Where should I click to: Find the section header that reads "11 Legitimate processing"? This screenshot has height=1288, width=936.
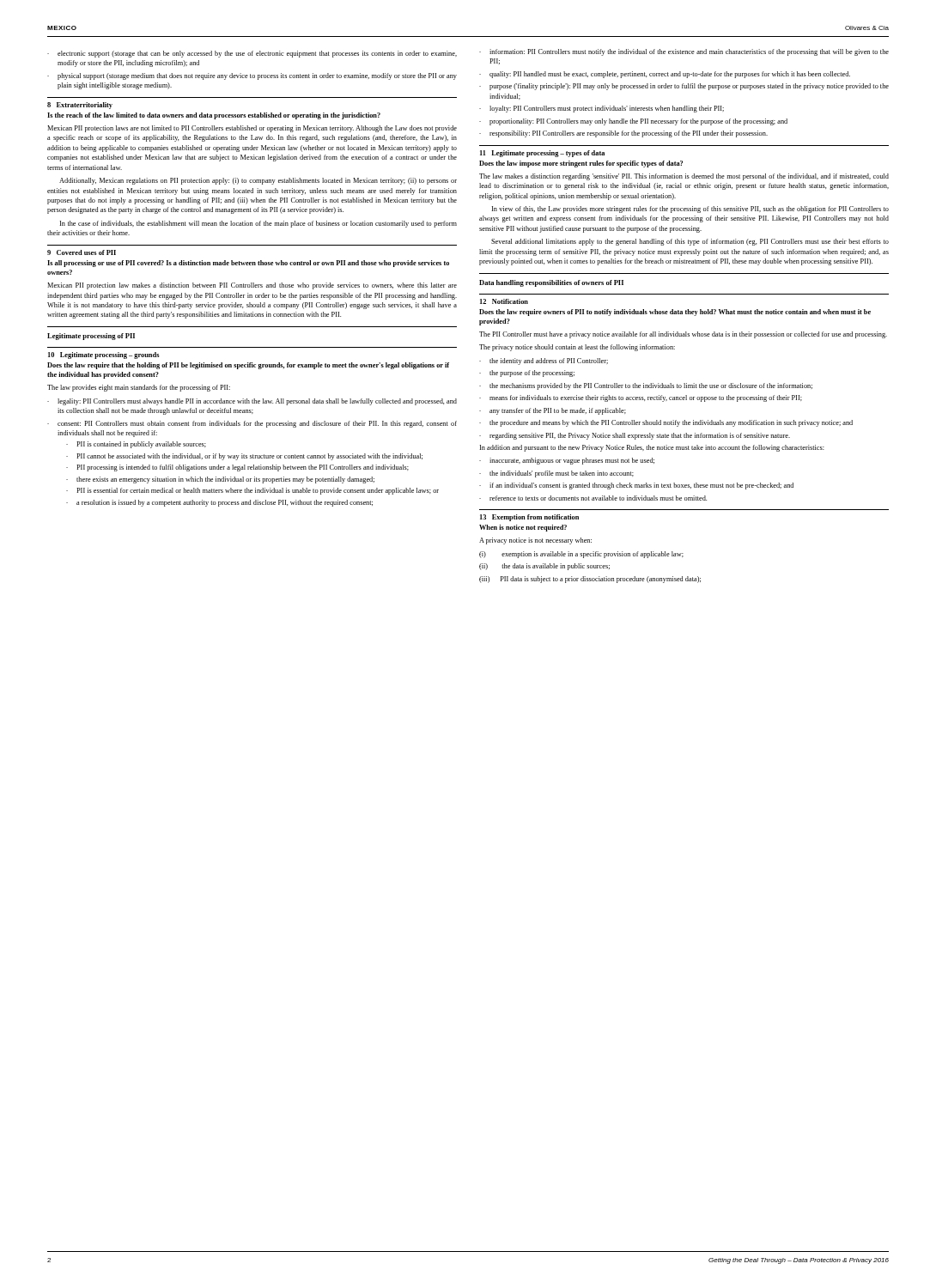click(542, 153)
